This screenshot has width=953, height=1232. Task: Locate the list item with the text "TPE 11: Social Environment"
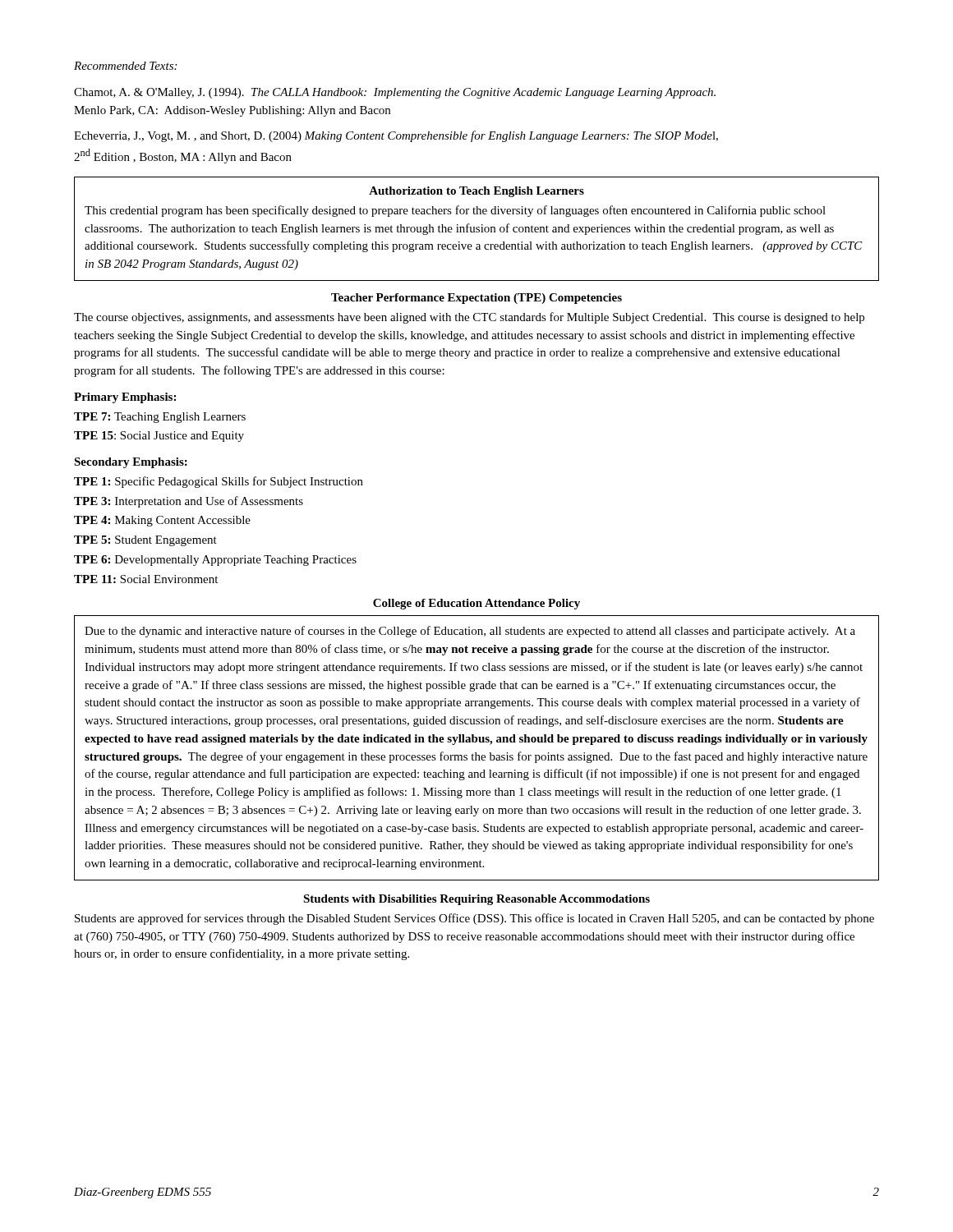[x=146, y=579]
